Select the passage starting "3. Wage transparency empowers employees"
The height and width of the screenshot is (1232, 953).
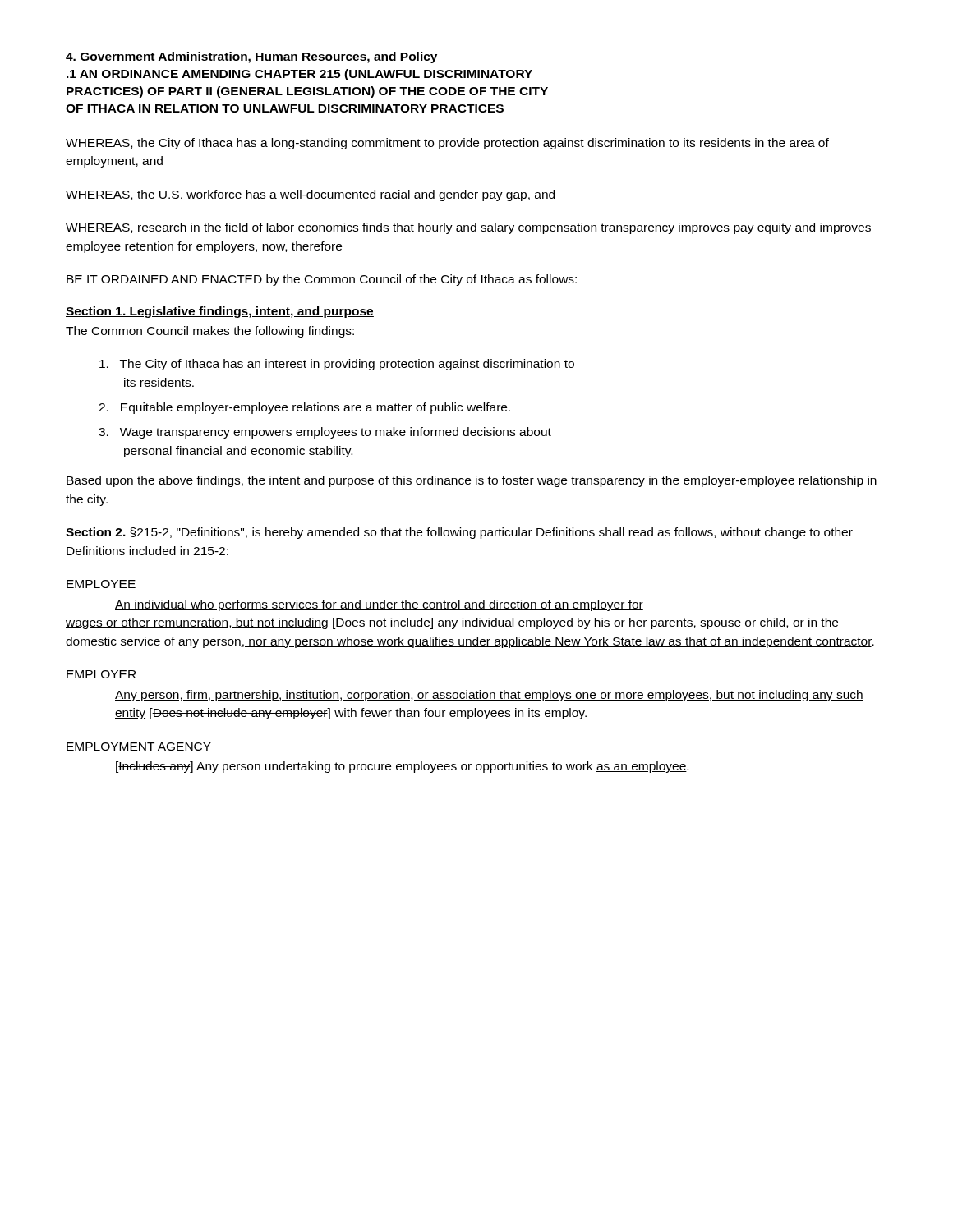coord(325,441)
